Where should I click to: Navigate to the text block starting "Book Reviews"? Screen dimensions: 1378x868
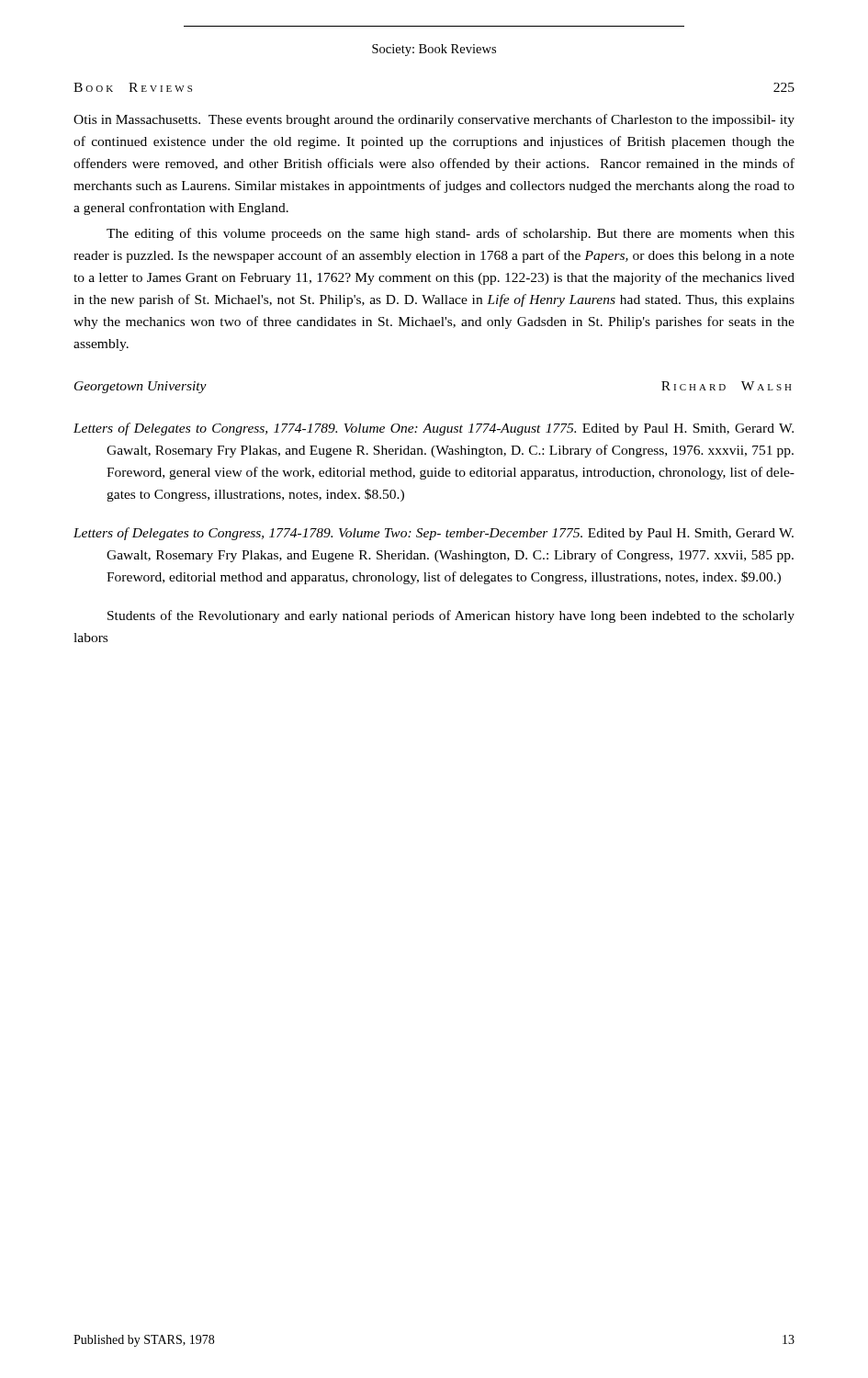point(134,87)
